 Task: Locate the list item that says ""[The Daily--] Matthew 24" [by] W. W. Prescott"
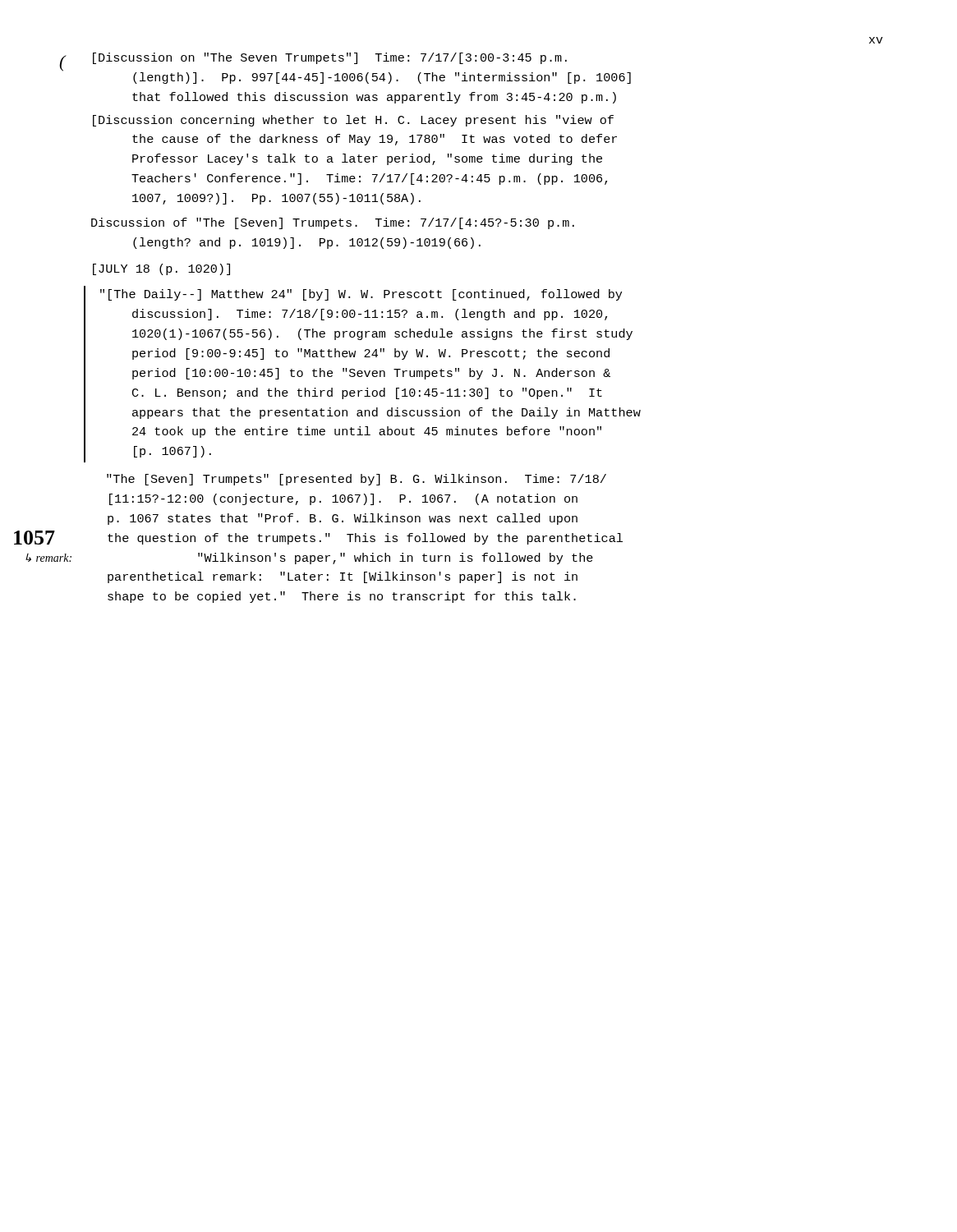370,375
